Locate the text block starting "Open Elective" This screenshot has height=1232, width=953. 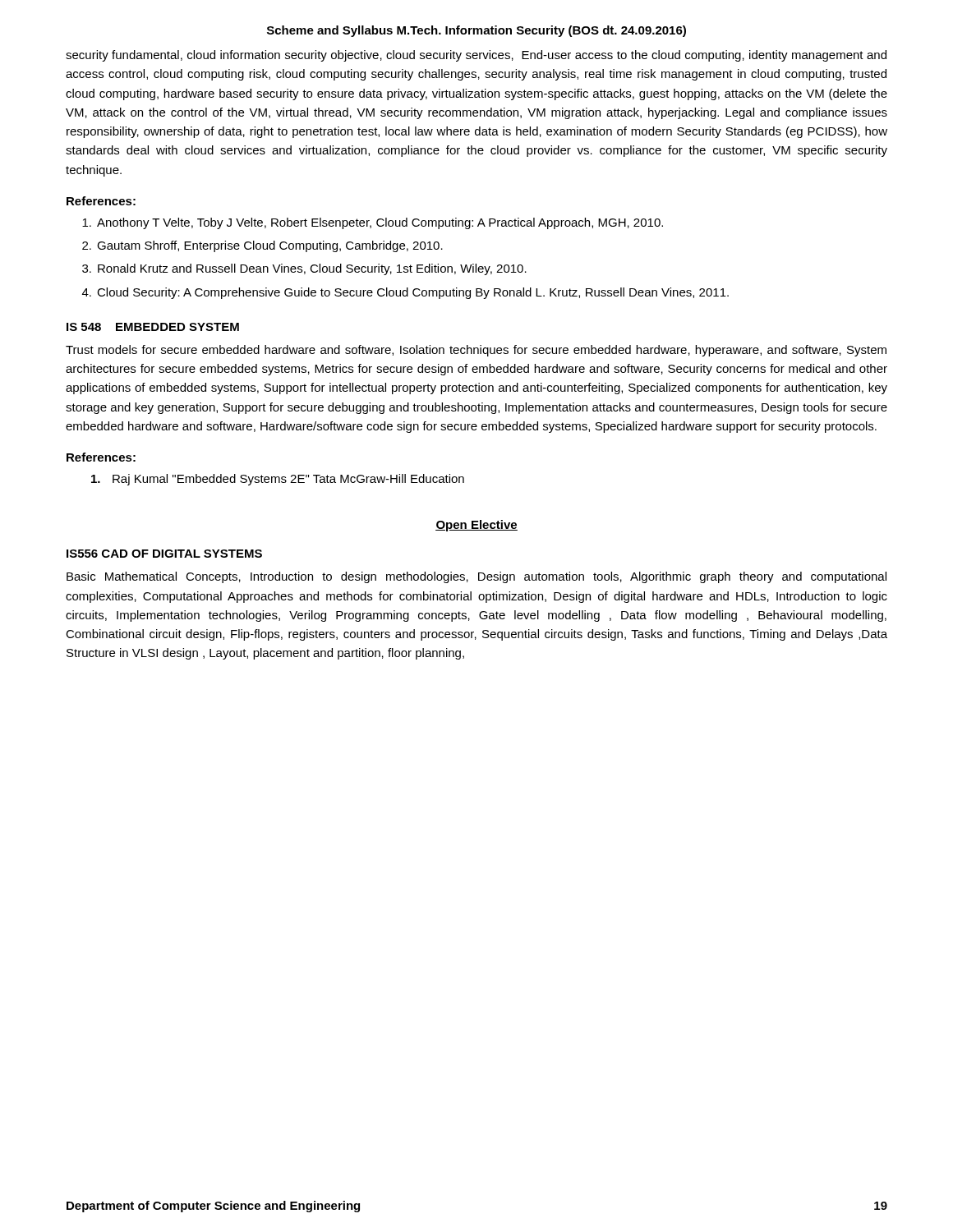coord(476,525)
